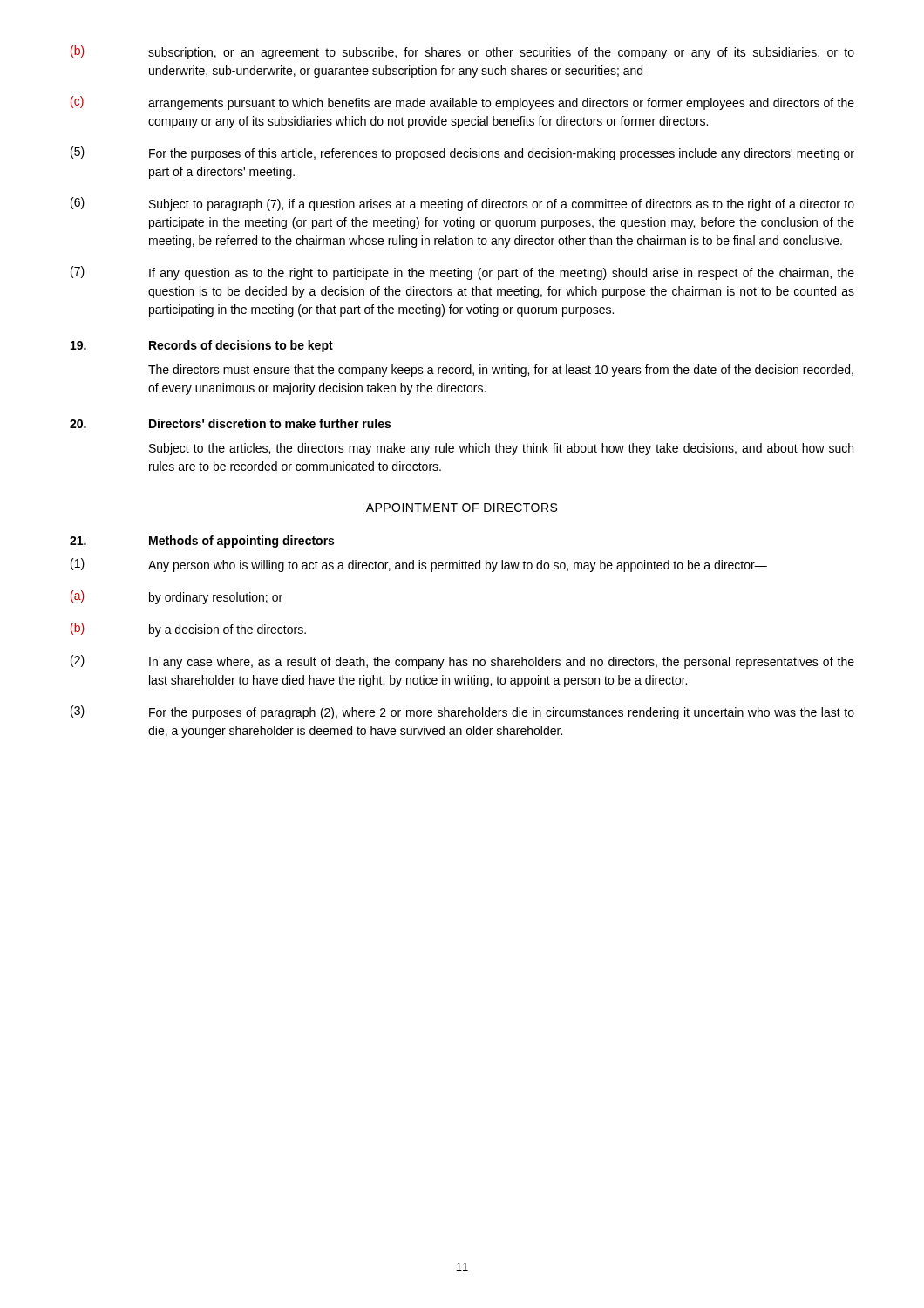Find the section header that reads "19. Records of decisions to be kept"
Screen dimensions: 1308x924
point(201,345)
